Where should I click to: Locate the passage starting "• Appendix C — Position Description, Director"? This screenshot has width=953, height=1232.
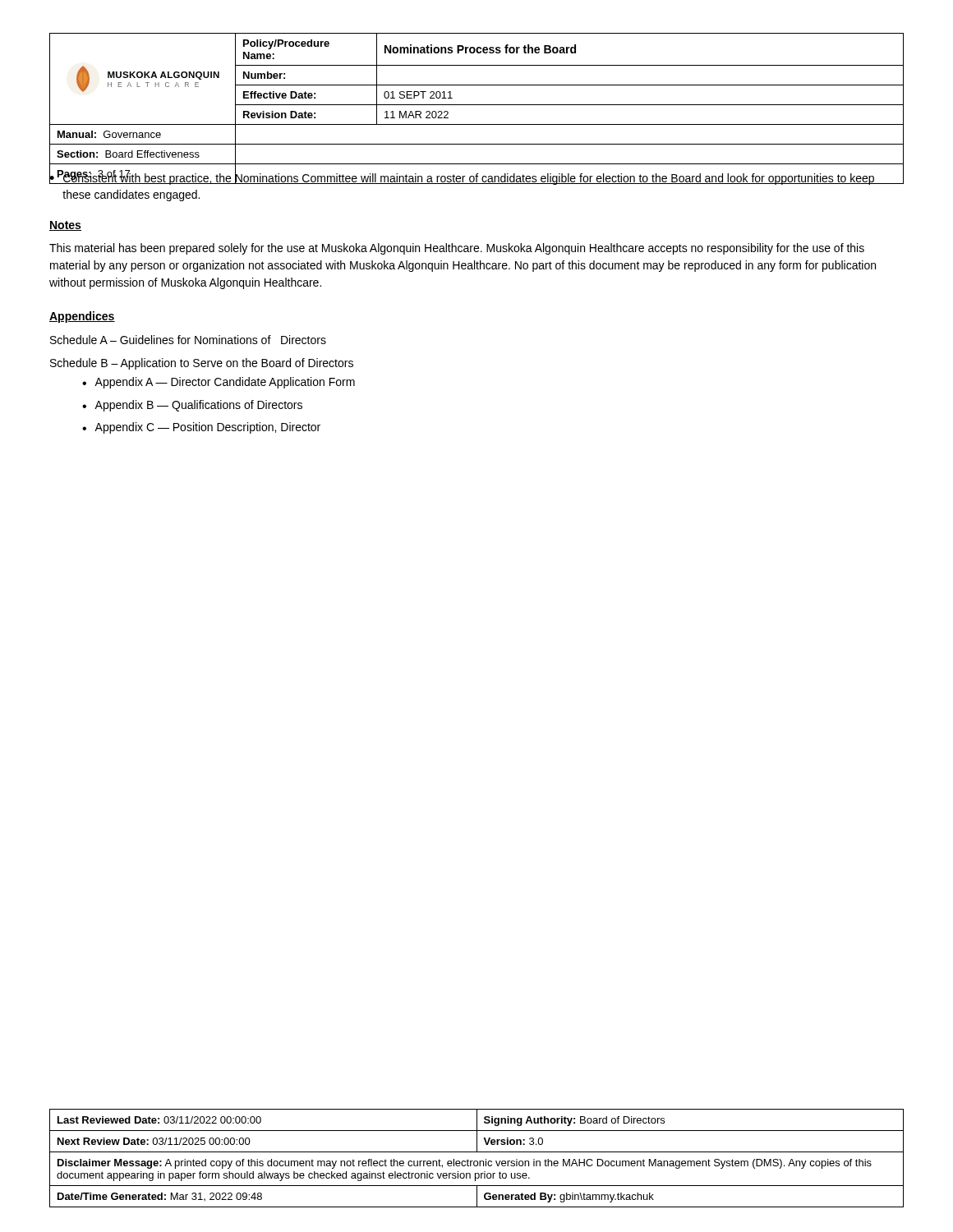coord(201,428)
